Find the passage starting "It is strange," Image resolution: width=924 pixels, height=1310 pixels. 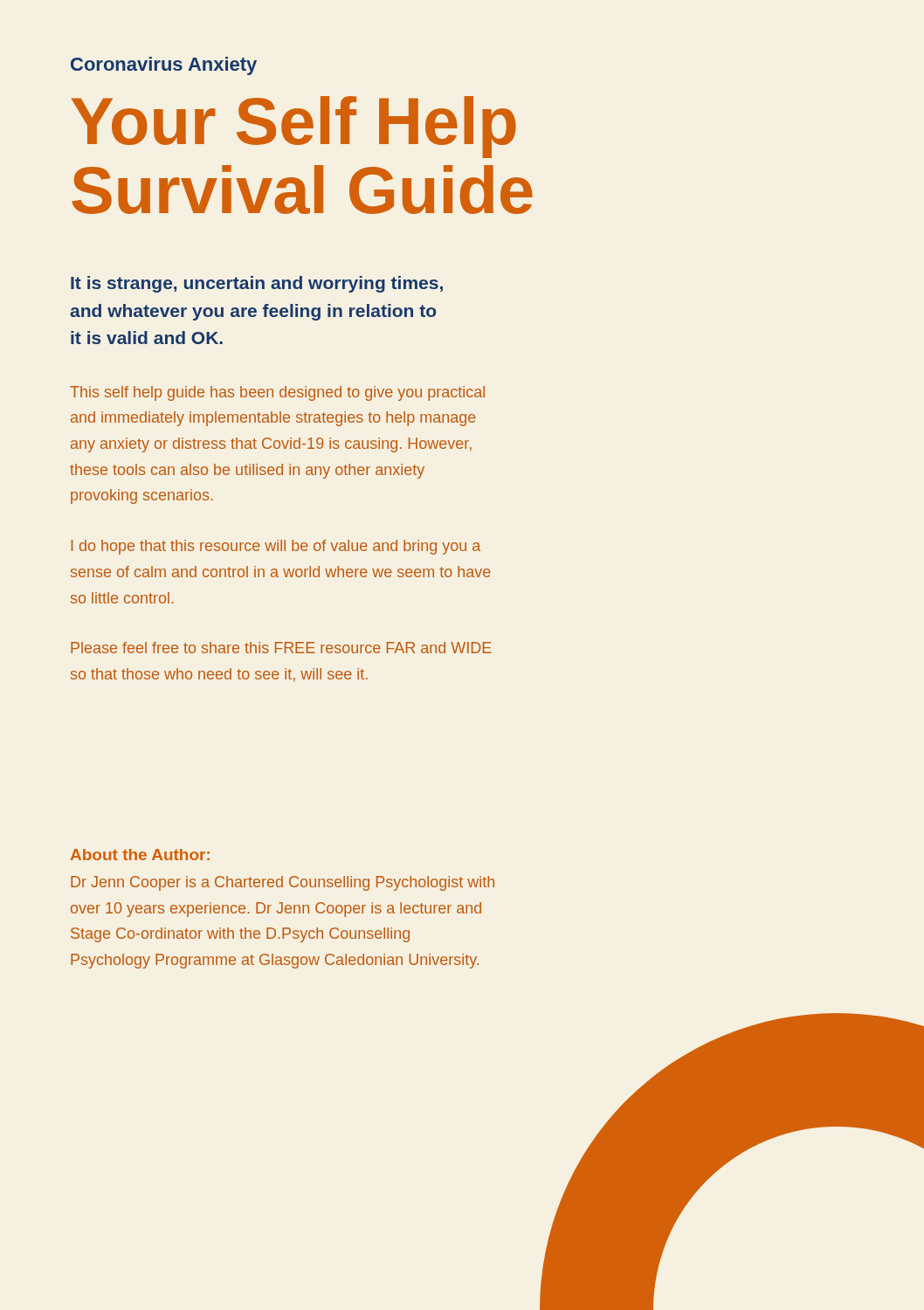tap(257, 310)
